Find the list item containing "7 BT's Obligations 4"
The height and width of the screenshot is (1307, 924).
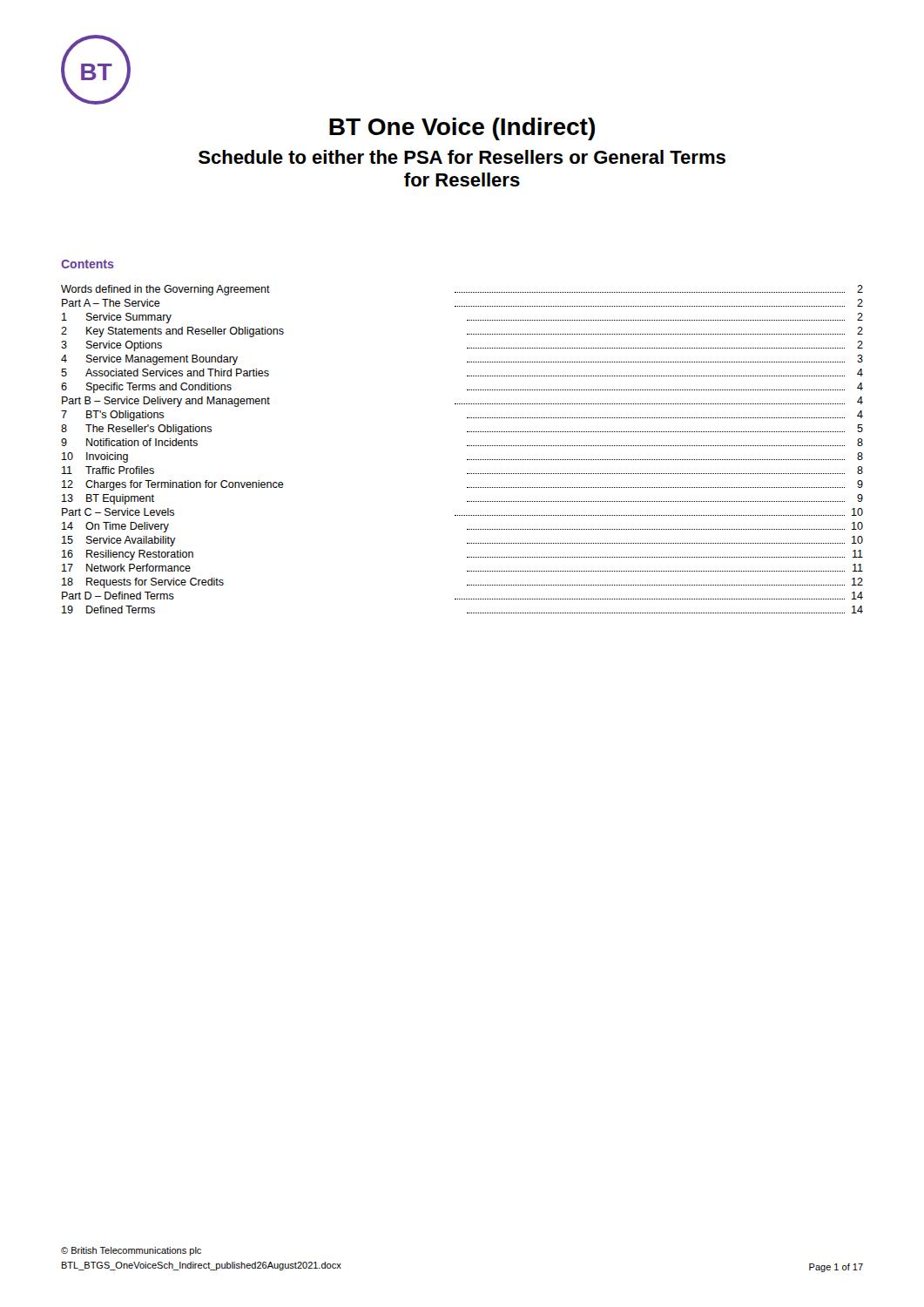[x=462, y=415]
